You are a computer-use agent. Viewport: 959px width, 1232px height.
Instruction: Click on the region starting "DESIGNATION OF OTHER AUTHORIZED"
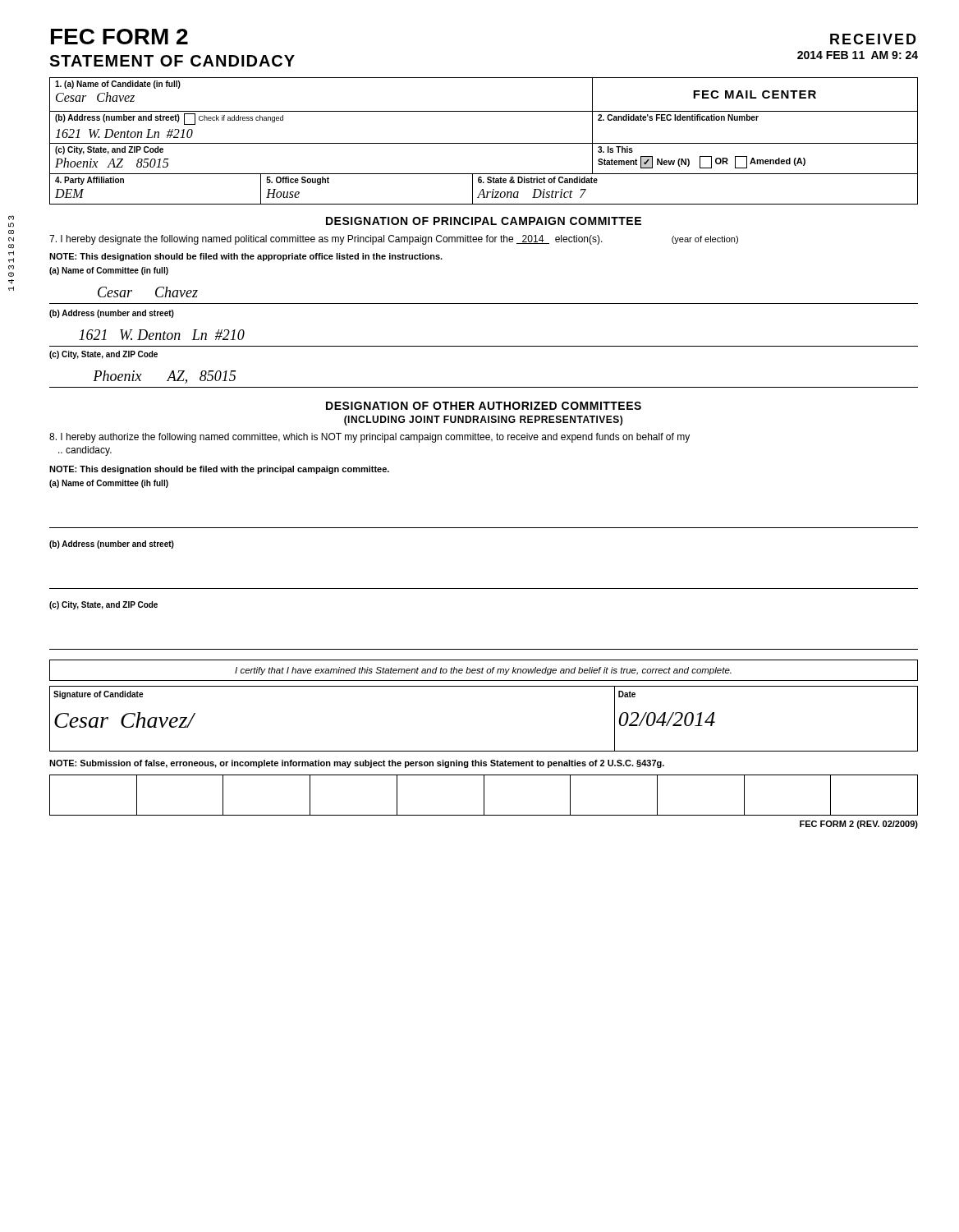tap(484, 412)
